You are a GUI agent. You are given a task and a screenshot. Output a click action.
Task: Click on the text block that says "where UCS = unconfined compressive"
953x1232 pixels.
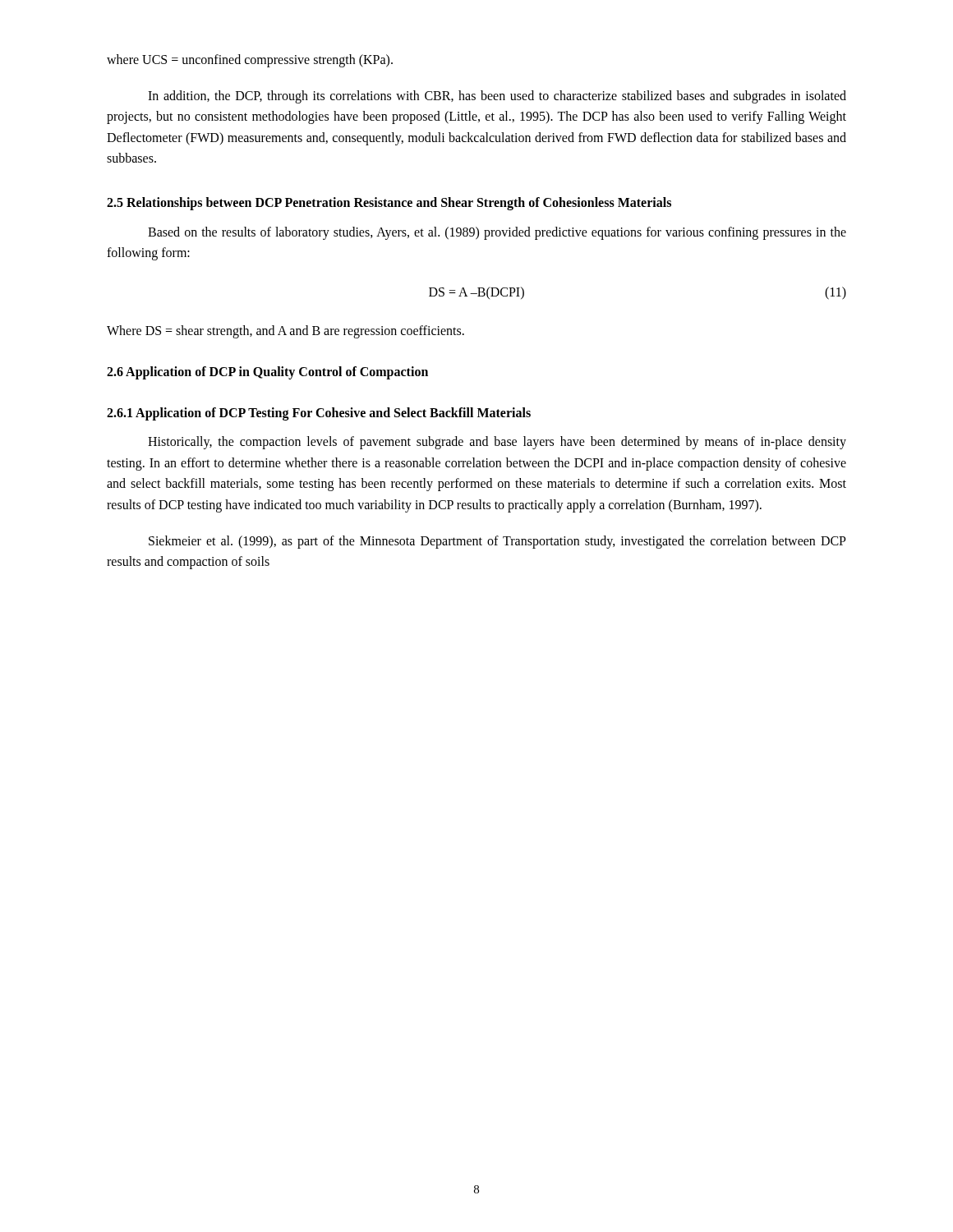pos(250,60)
